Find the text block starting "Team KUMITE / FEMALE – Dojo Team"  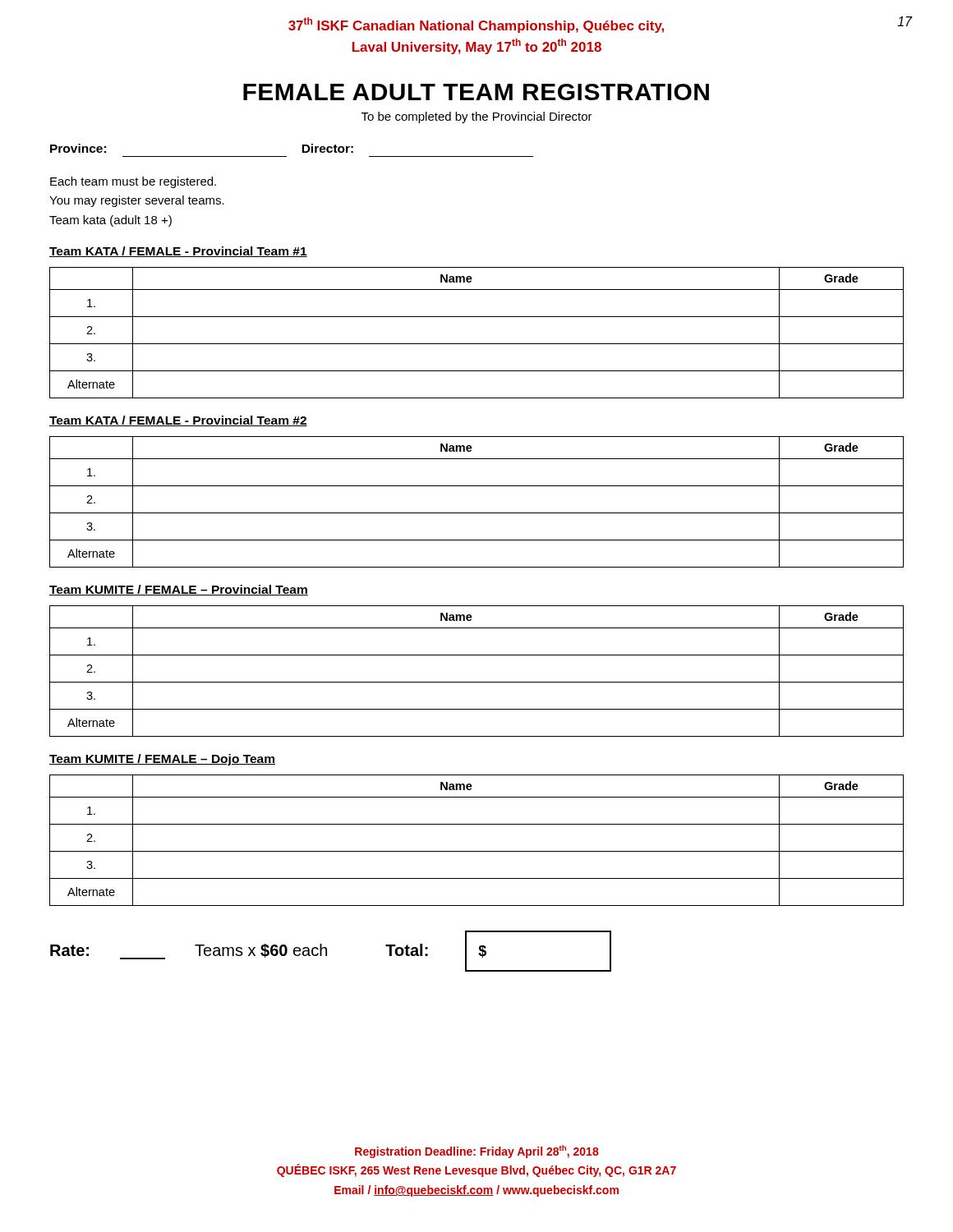coord(162,758)
